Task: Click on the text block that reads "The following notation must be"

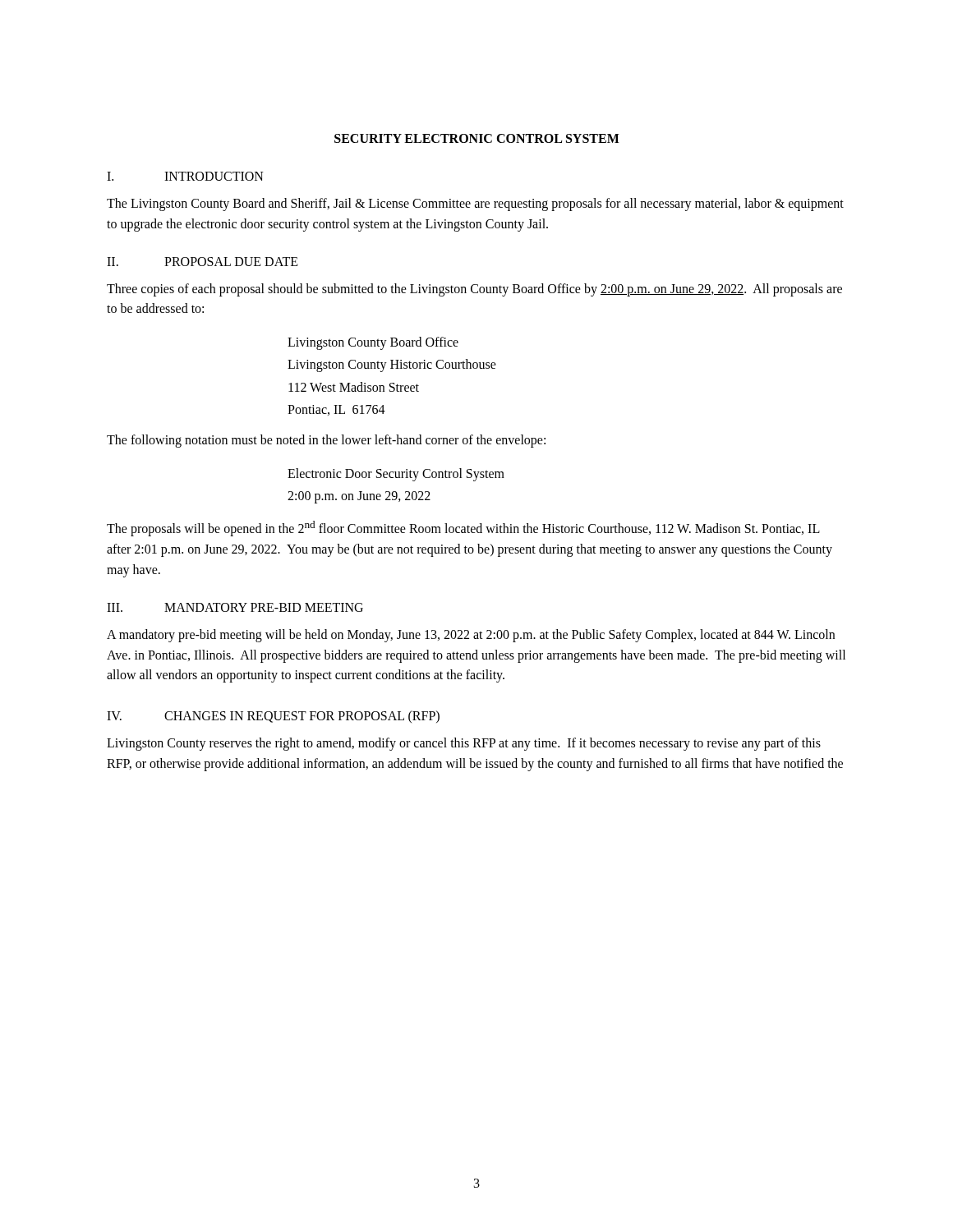Action: tap(327, 440)
